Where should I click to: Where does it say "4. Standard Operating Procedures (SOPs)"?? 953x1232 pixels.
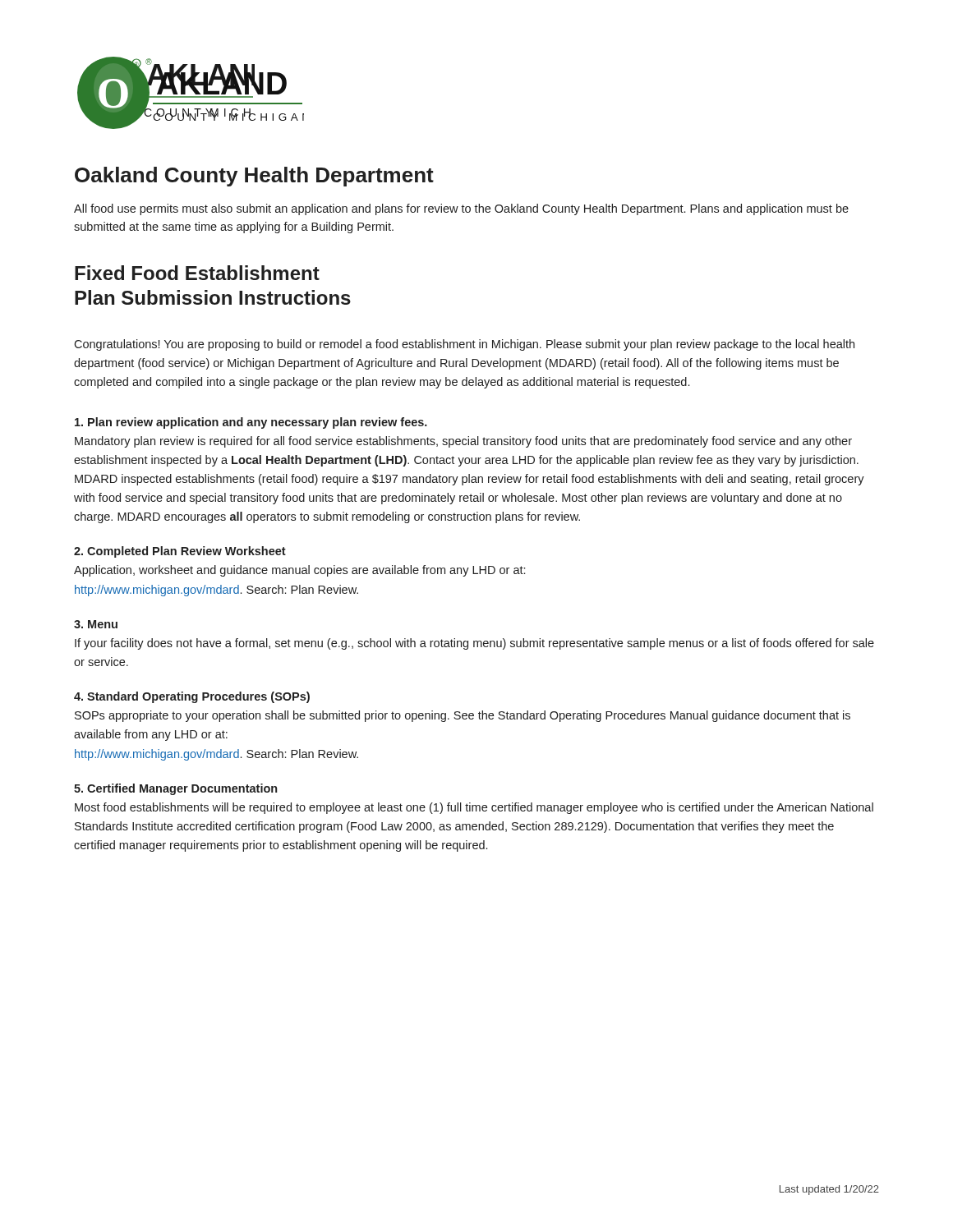coord(192,697)
